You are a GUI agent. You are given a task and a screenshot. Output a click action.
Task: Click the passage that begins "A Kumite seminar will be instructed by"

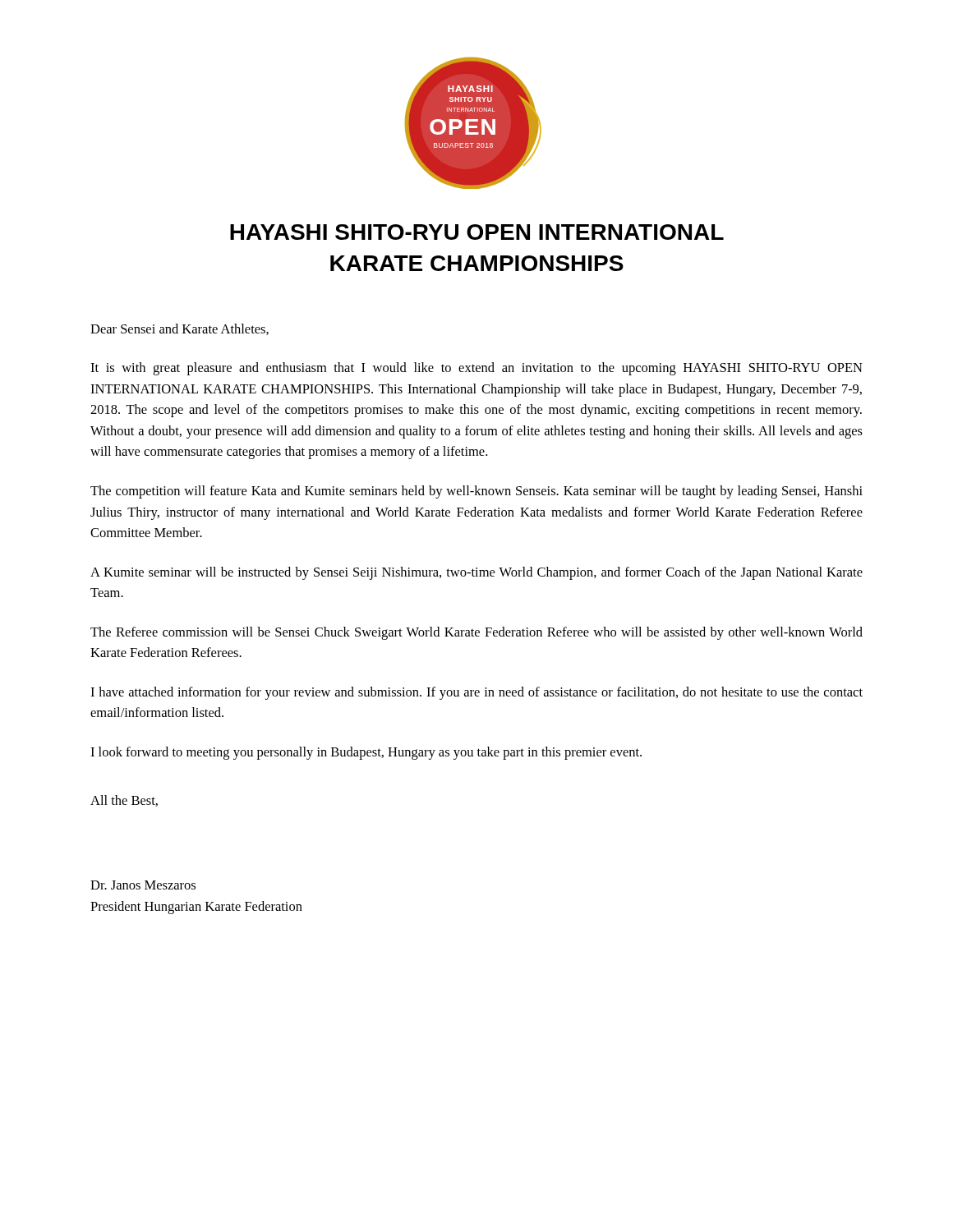[476, 582]
